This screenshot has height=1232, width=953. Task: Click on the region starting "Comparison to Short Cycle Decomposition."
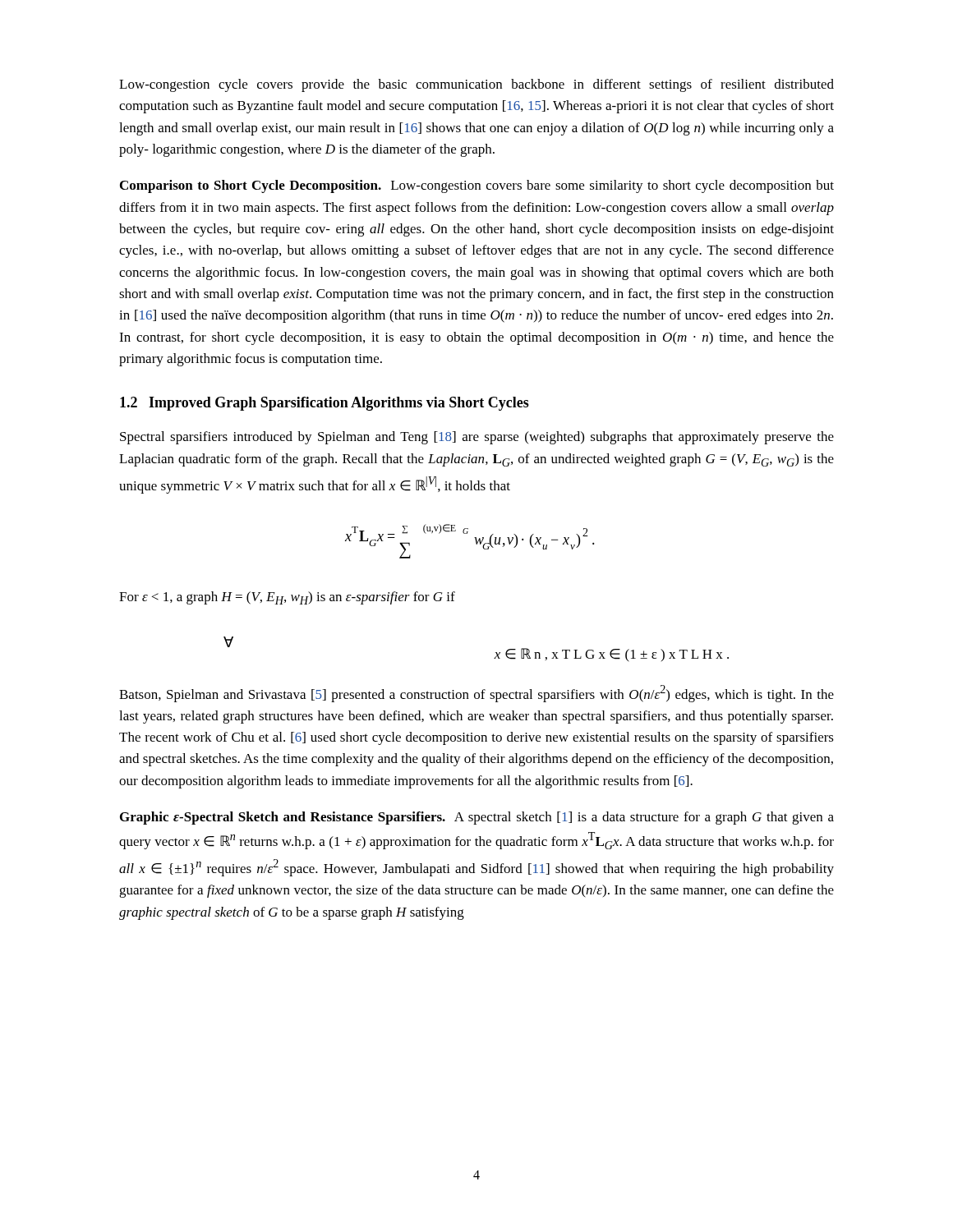click(476, 272)
